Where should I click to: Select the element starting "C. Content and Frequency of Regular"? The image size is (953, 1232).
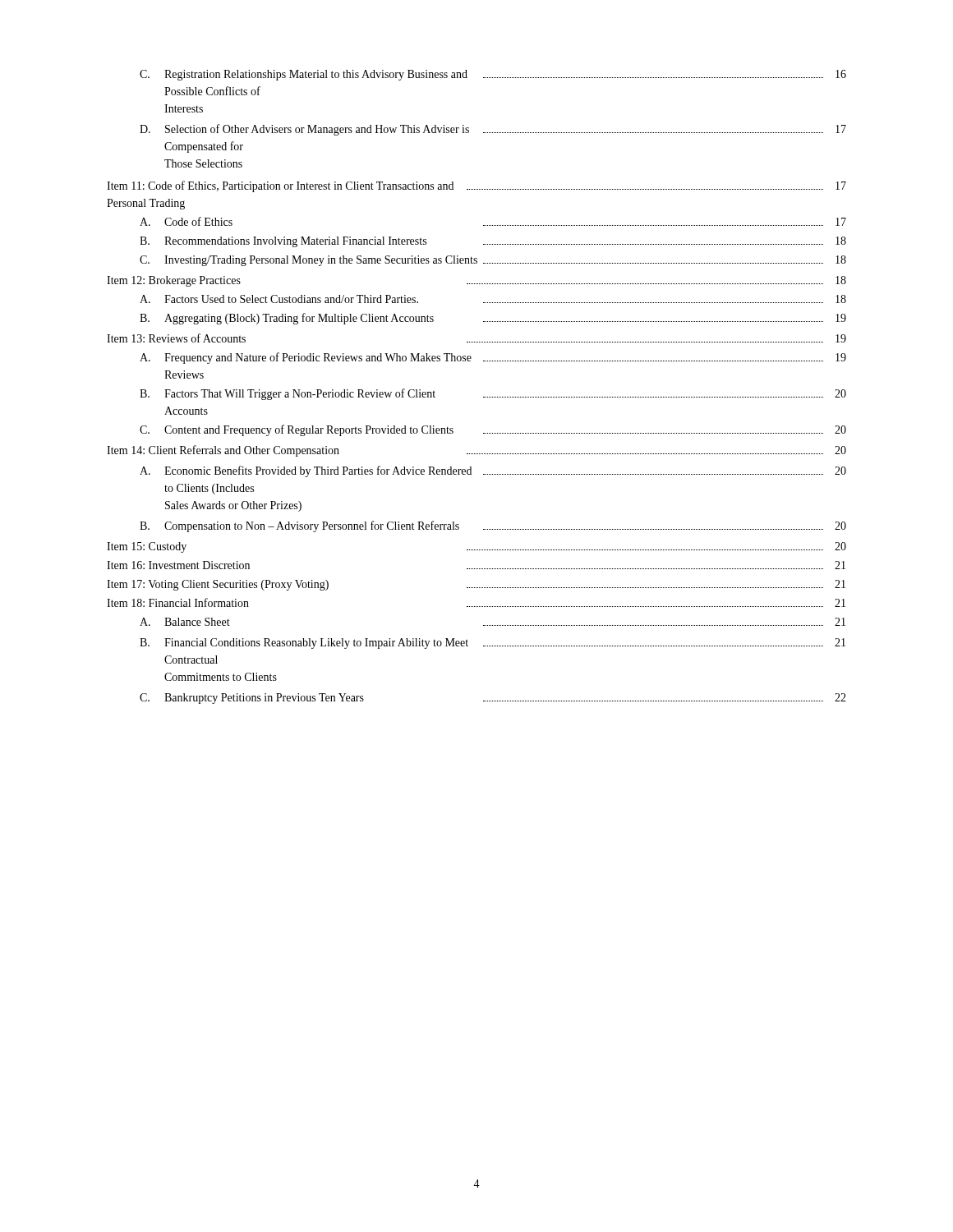click(x=493, y=430)
